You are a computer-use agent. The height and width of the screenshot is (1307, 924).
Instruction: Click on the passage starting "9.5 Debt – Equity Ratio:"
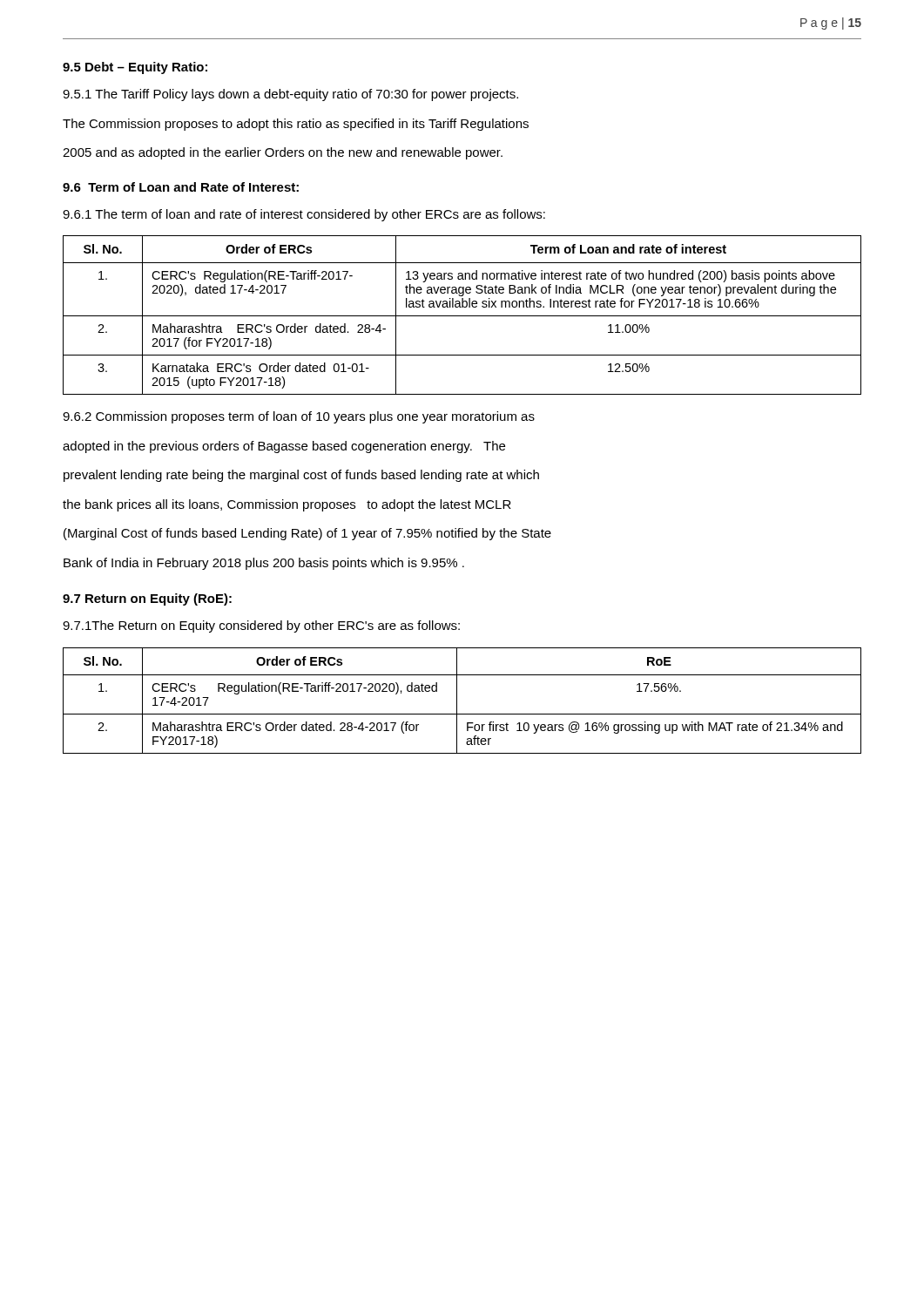coord(136,67)
